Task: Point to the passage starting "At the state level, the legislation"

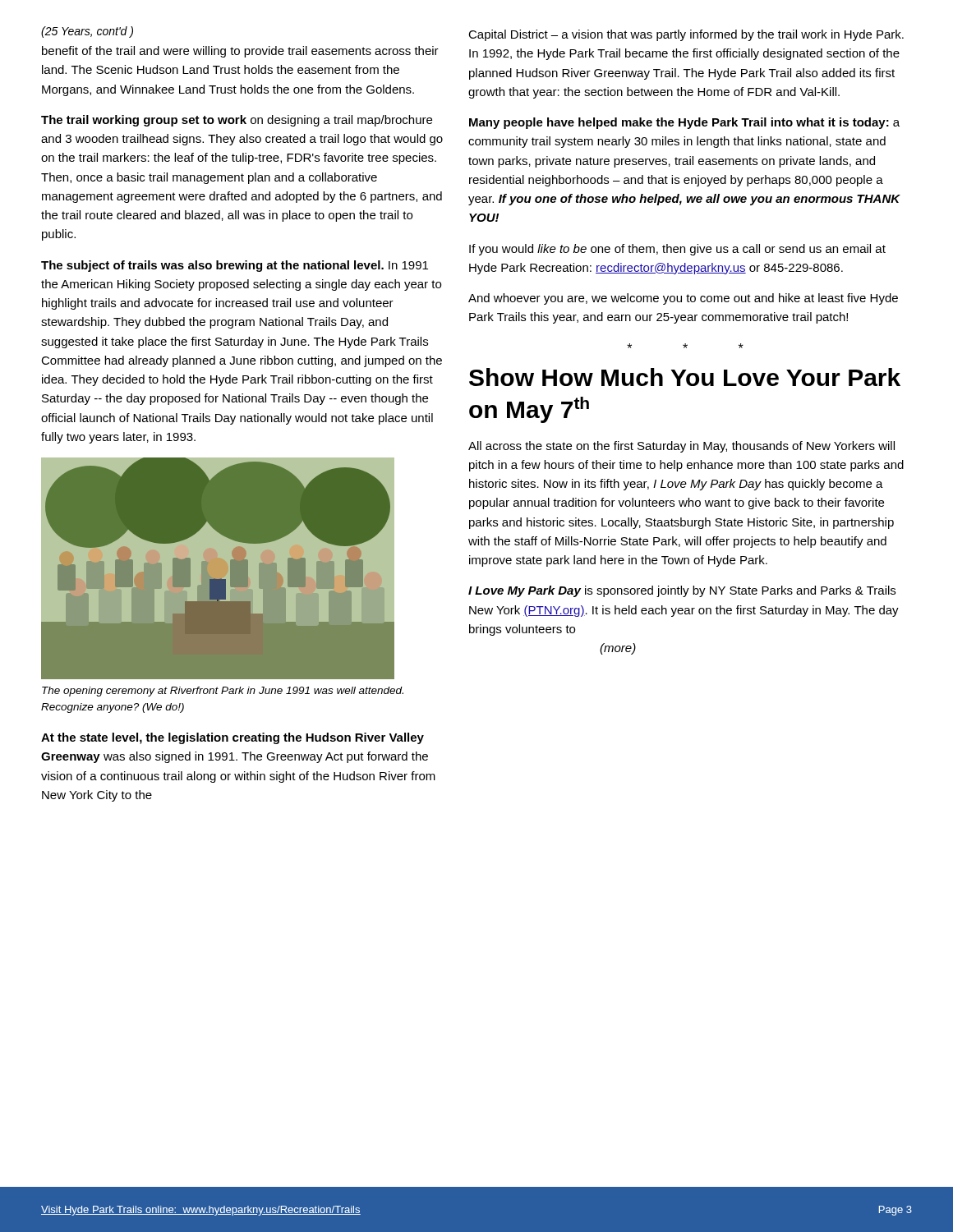Action: 238,766
